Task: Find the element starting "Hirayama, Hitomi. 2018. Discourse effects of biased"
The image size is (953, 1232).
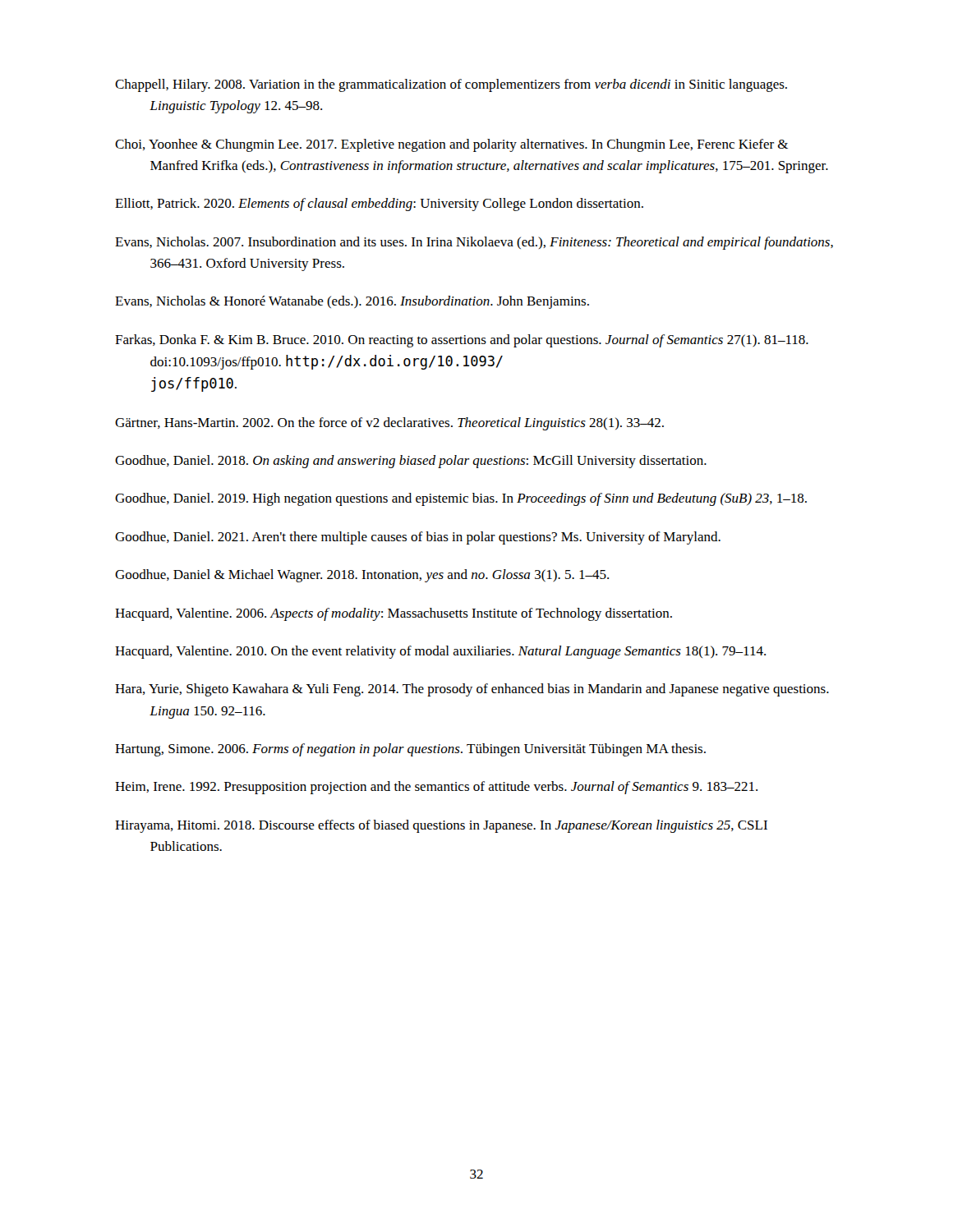Action: tap(476, 836)
